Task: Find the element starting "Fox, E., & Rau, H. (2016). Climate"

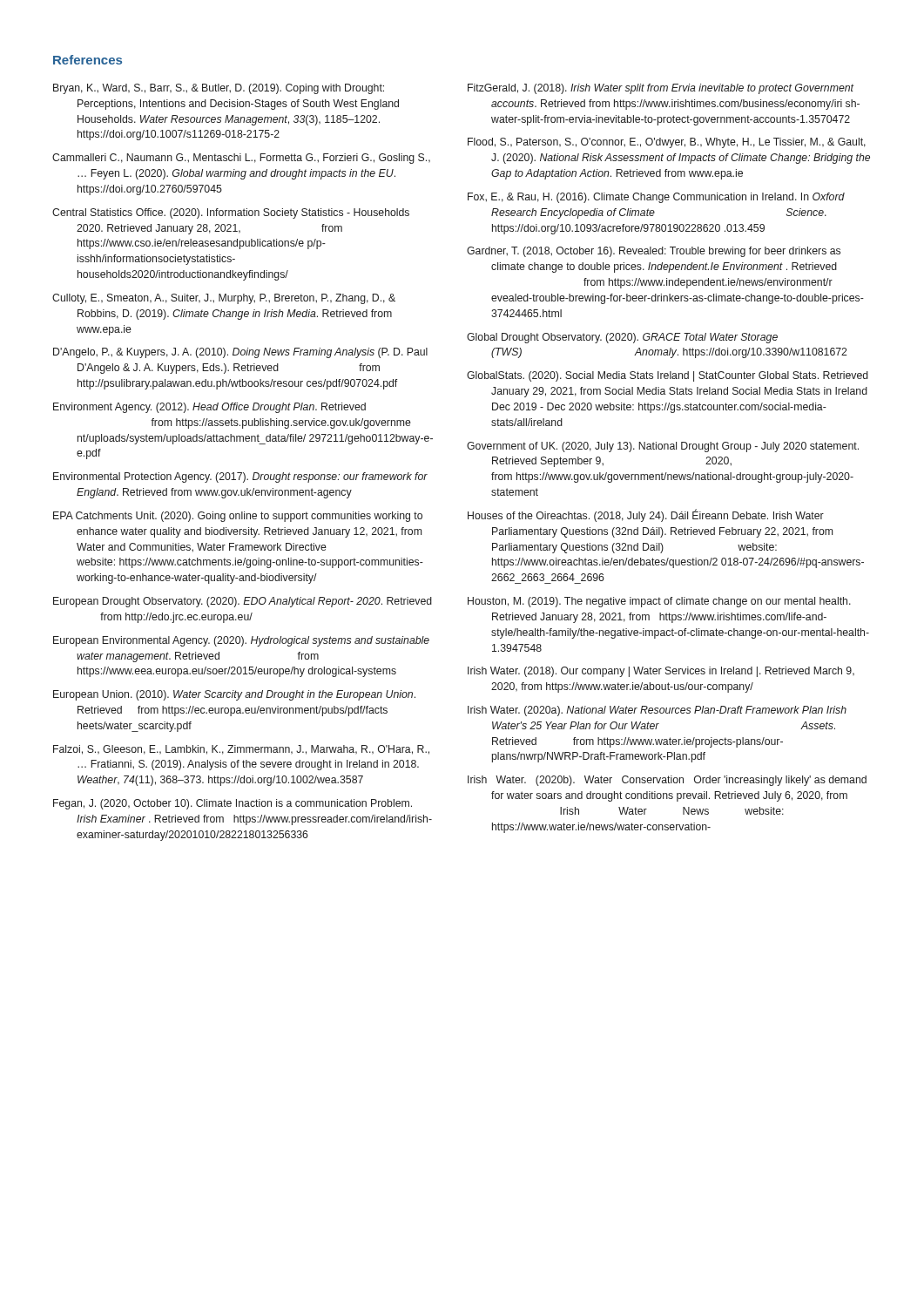Action: coord(655,212)
